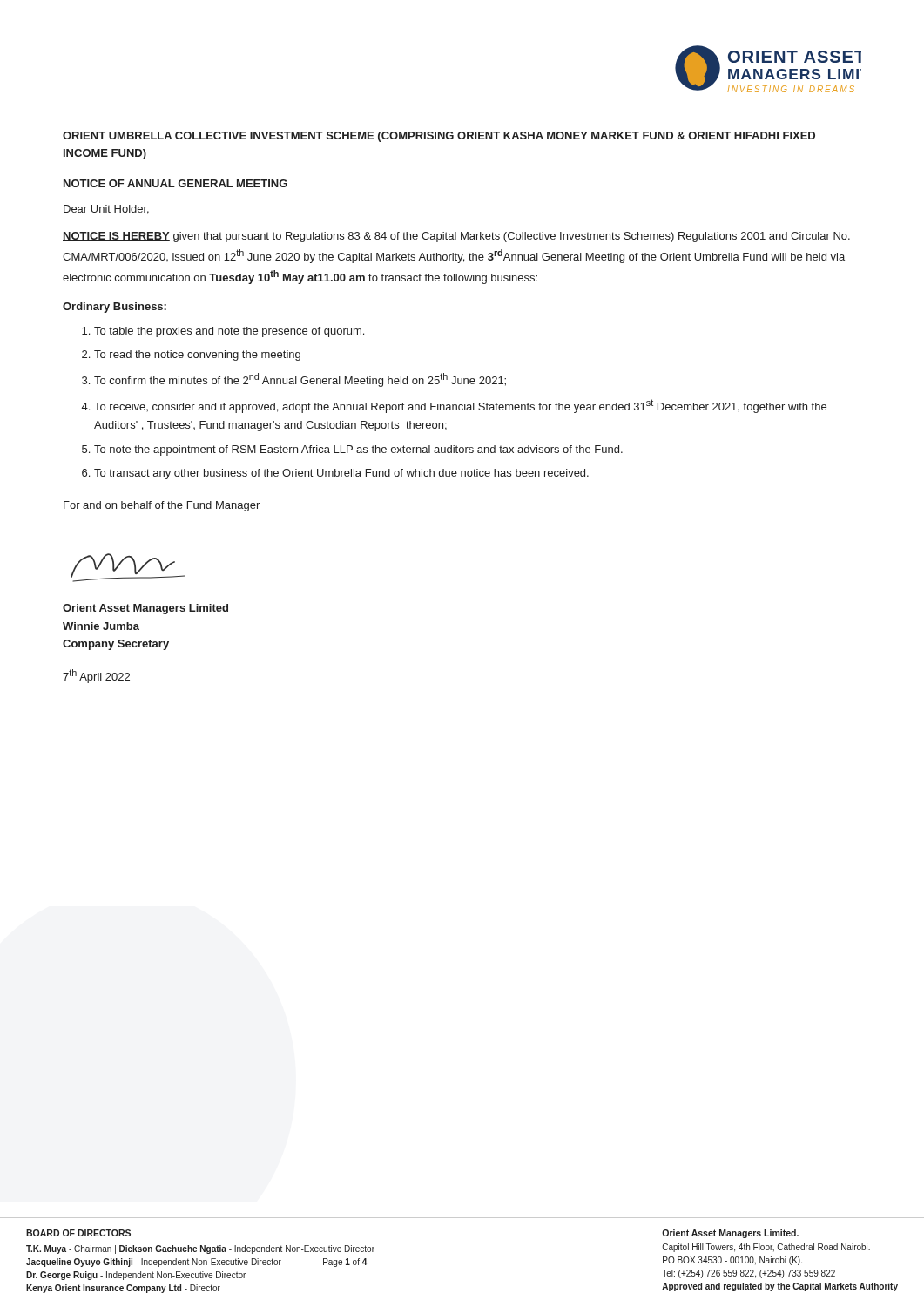This screenshot has height=1307, width=924.
Task: Find the section header containing "Ordinary Business:"
Action: tap(115, 306)
